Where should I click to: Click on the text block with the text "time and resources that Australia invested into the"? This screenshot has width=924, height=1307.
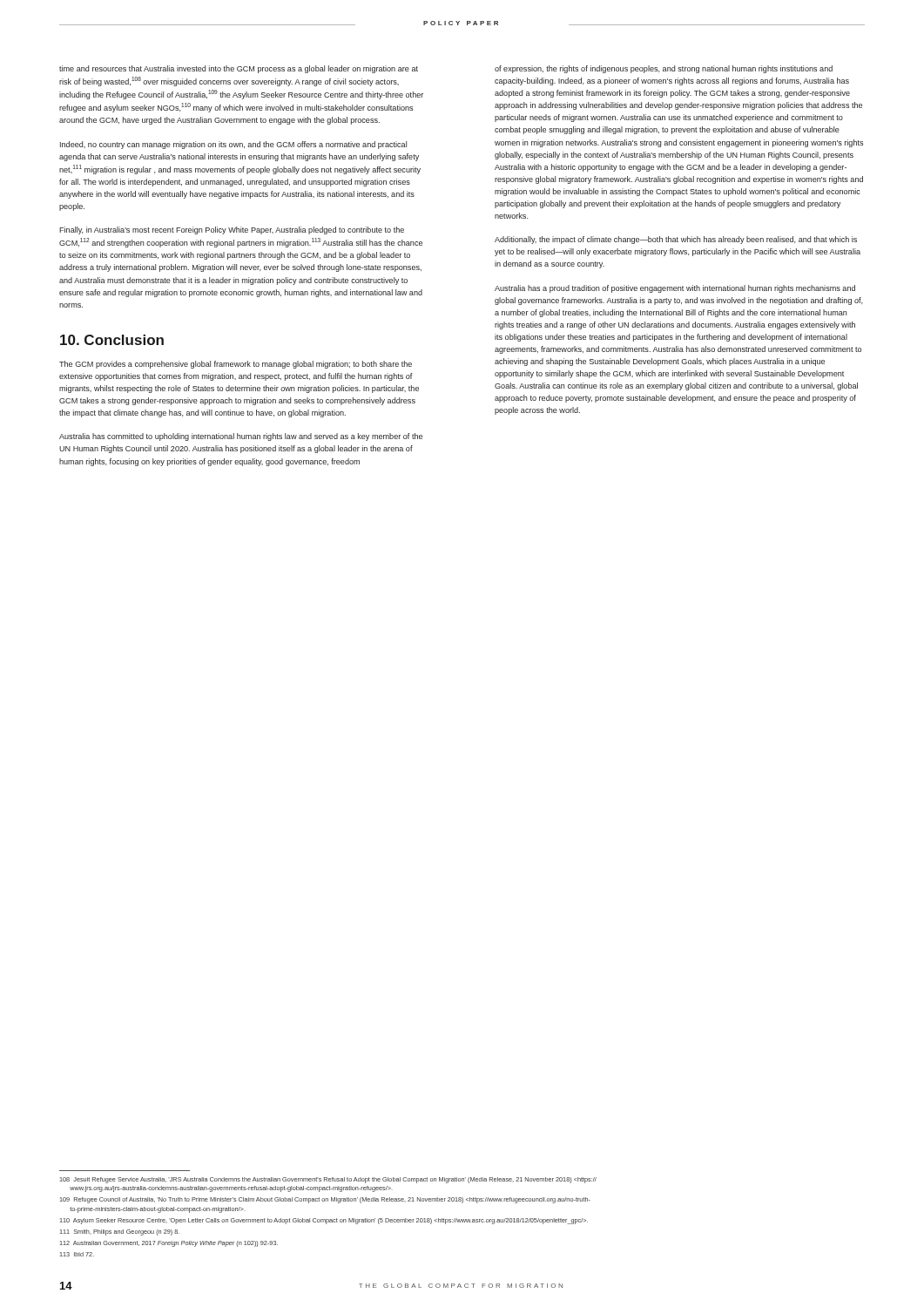tap(241, 95)
